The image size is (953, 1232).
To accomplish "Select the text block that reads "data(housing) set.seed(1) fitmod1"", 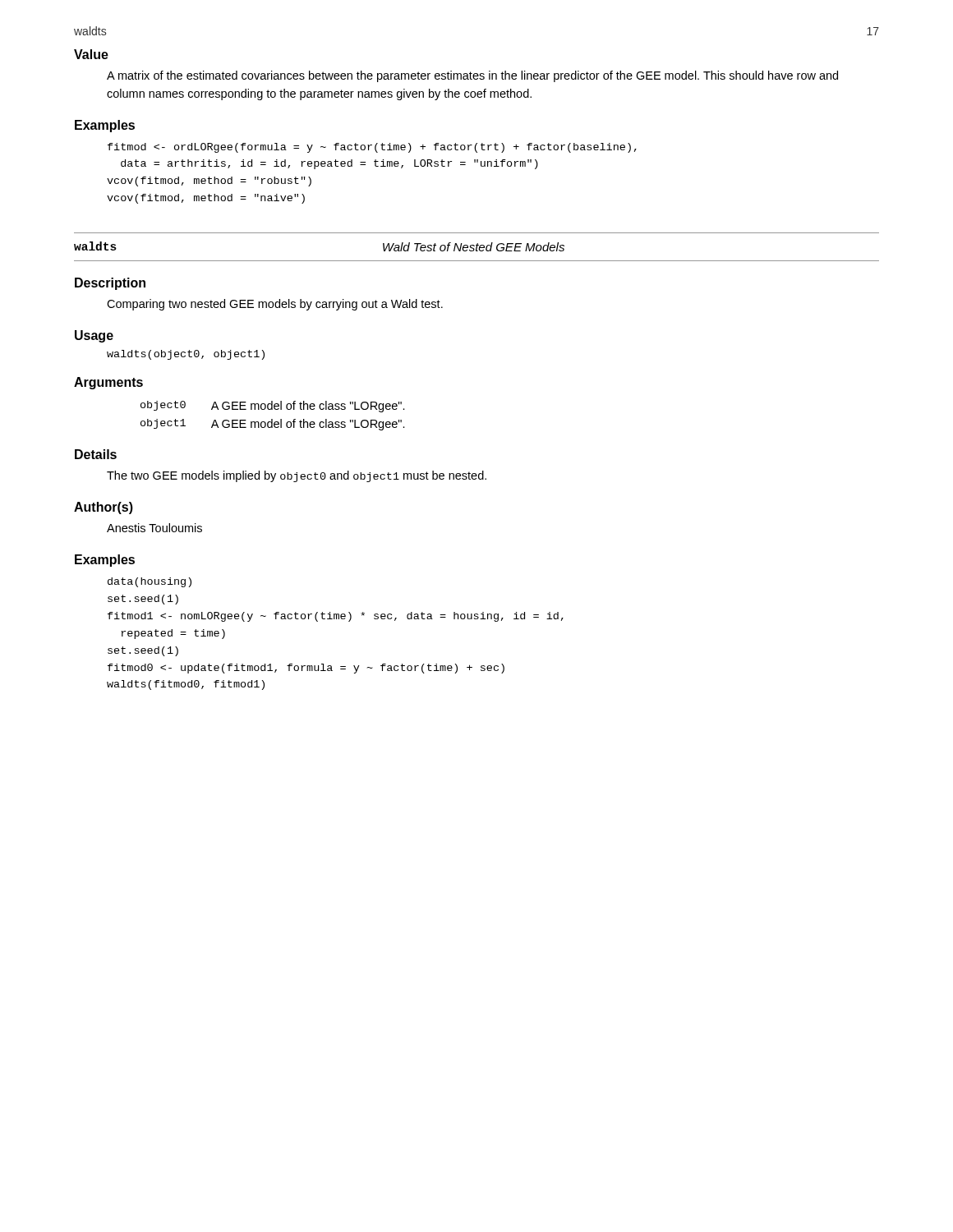I will tap(150, 582).
